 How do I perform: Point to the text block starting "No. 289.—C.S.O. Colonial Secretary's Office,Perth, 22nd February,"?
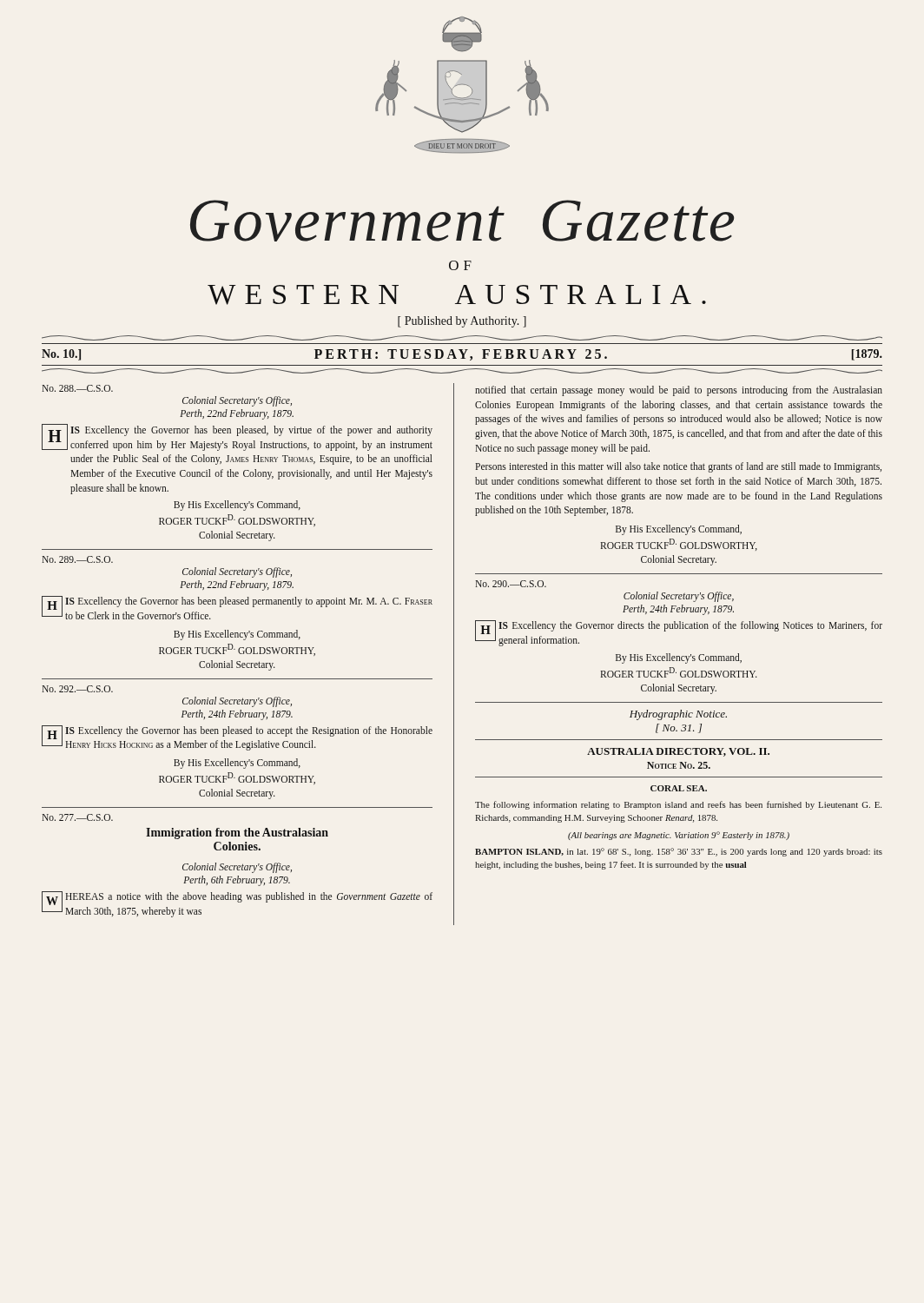237,613
